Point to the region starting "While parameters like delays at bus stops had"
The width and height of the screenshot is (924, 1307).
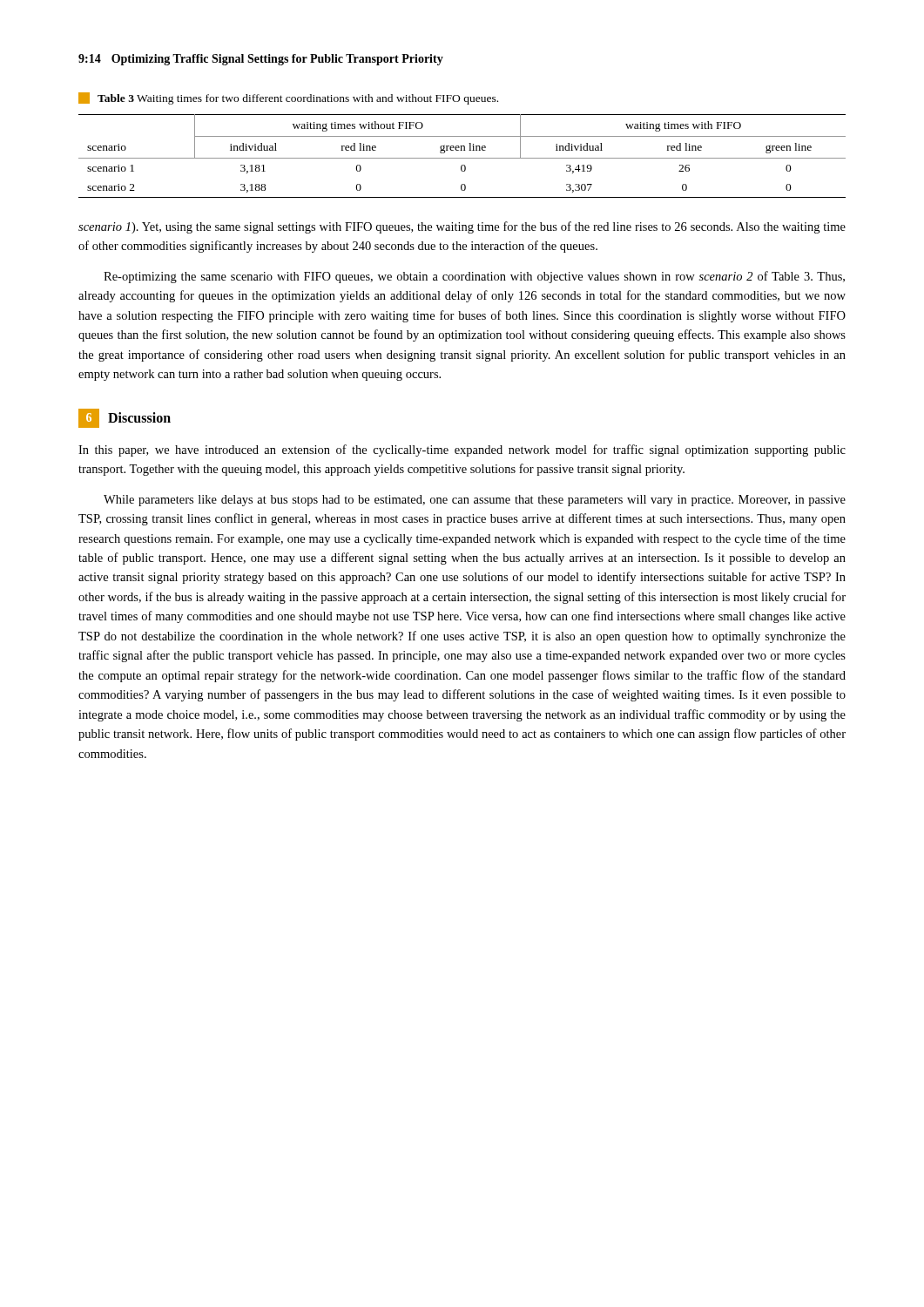[462, 626]
